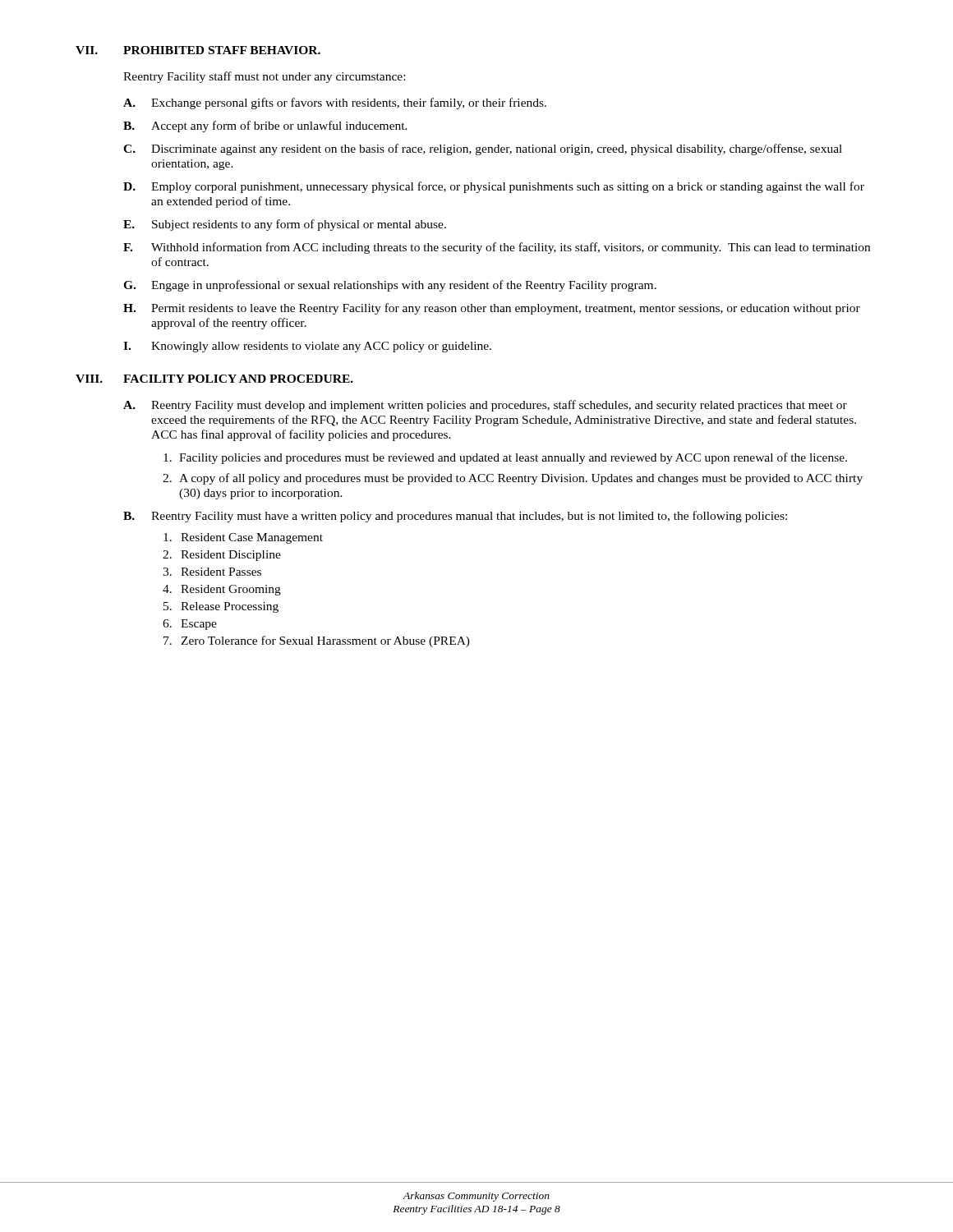The image size is (953, 1232).
Task: Find the text starting "2. A copy of all policy"
Action: (x=520, y=485)
